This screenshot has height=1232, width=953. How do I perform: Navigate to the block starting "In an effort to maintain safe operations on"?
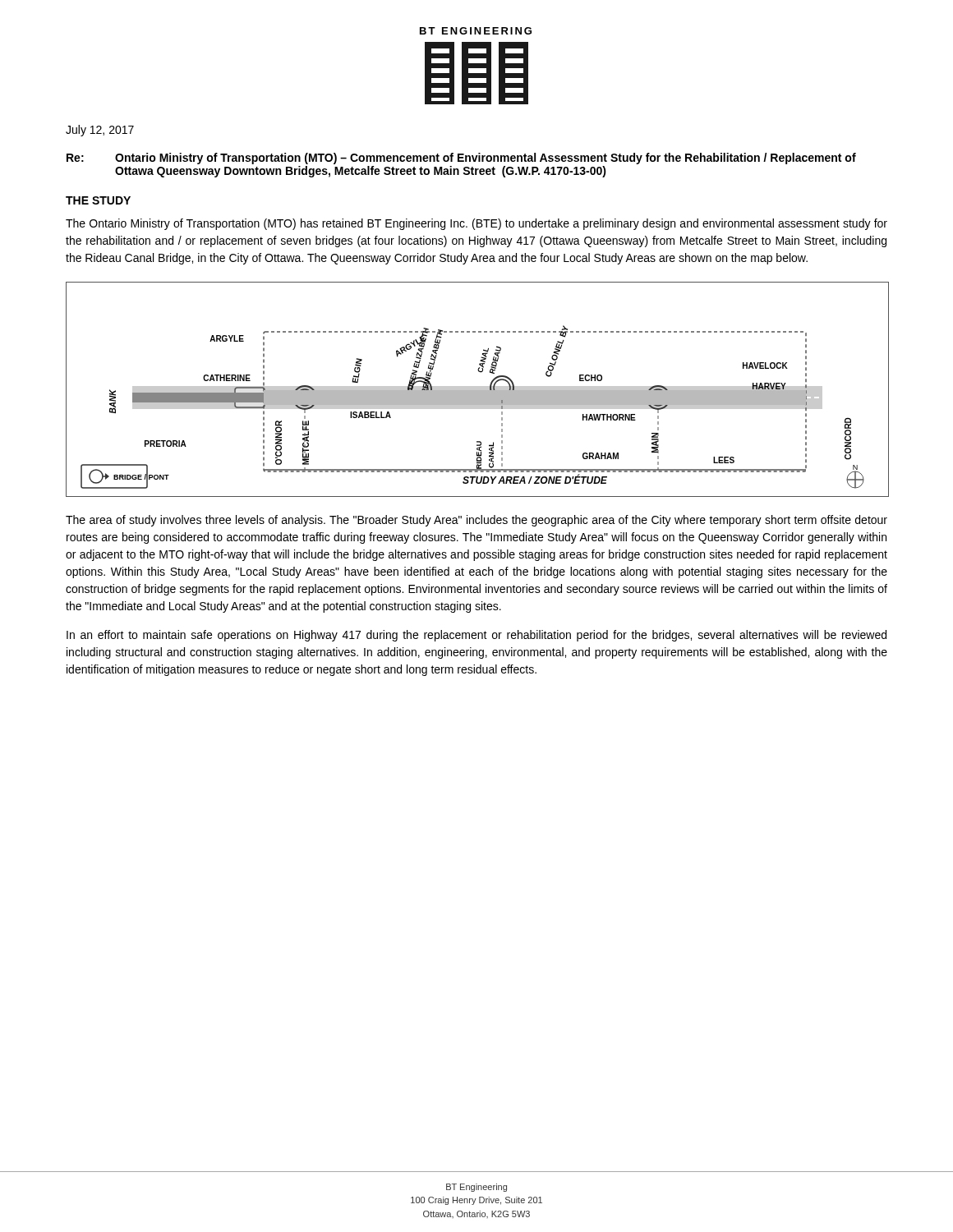pyautogui.click(x=476, y=652)
